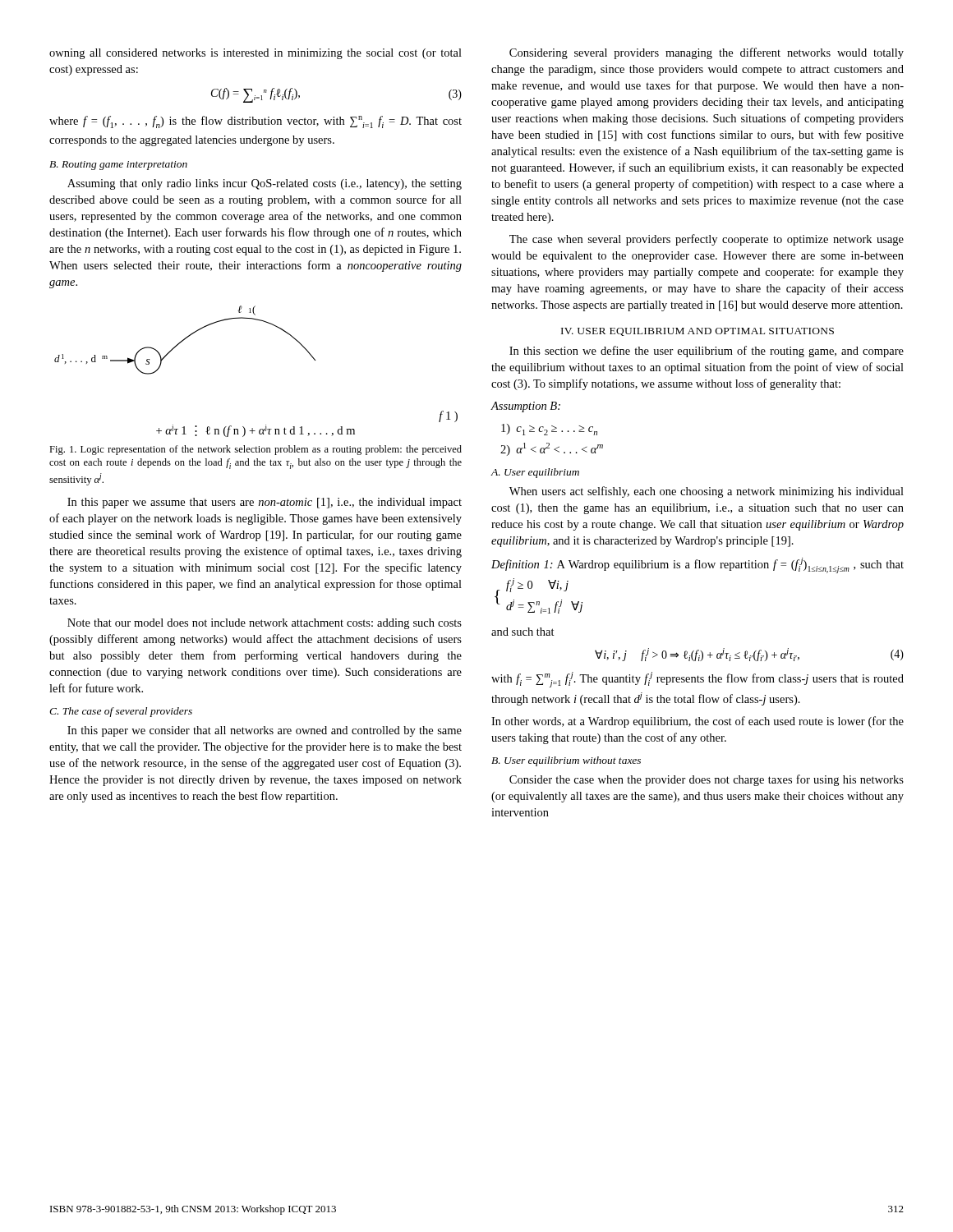Screen dimensions: 1232x953
Task: Click on the flowchart
Action: click(x=255, y=368)
